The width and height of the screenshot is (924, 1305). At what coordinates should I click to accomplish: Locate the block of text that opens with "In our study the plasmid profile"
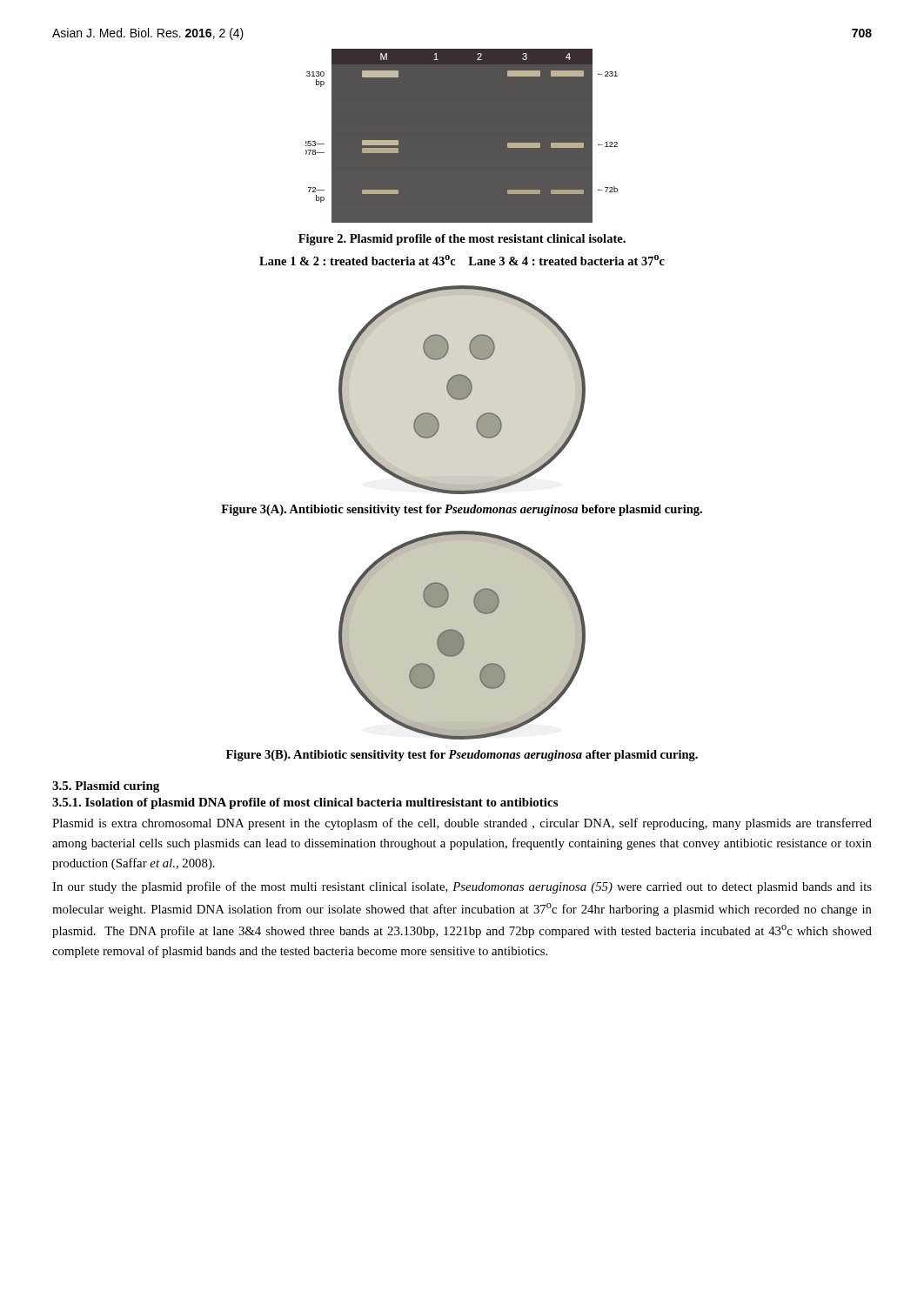tap(462, 919)
